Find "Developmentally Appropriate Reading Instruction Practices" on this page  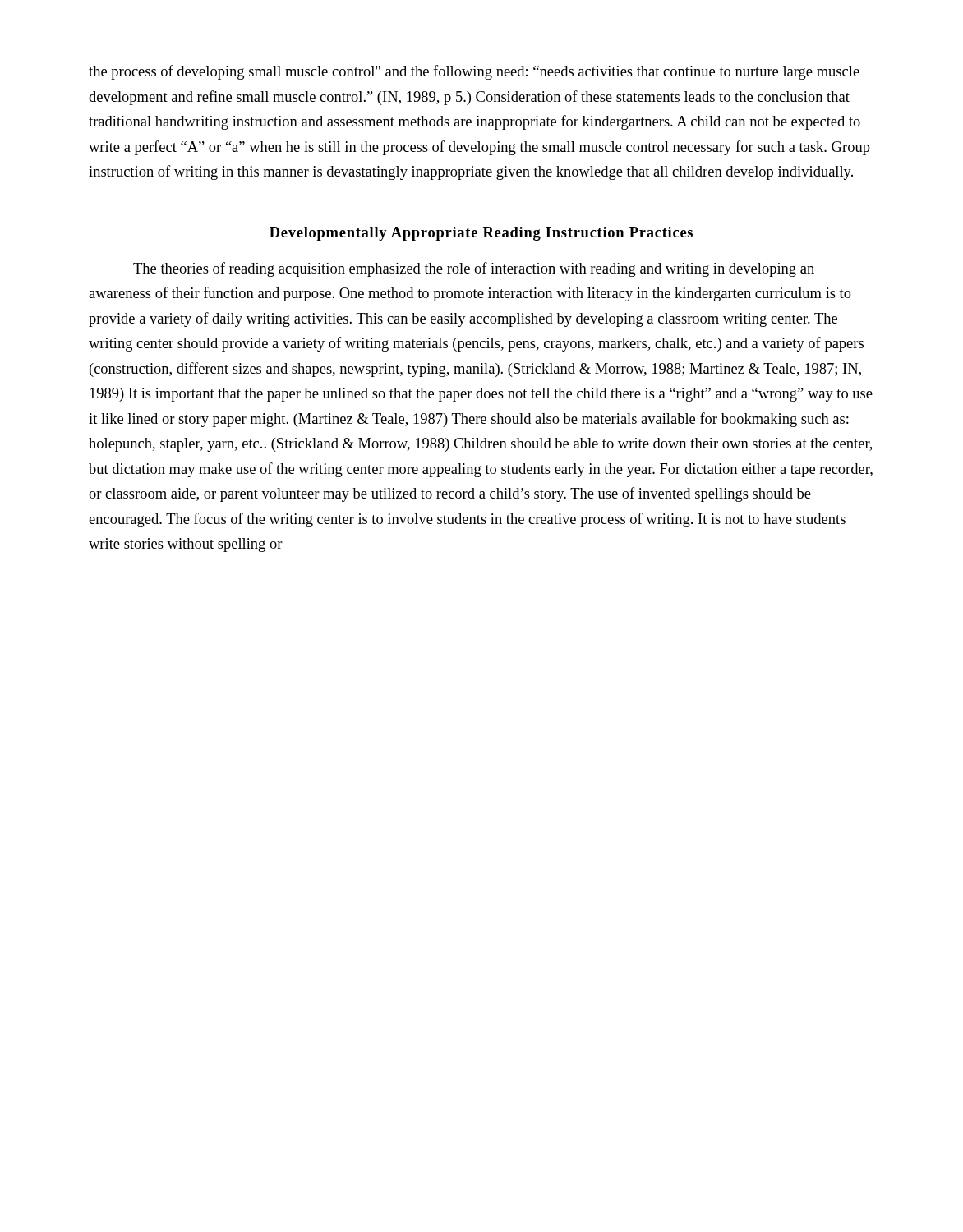tap(482, 232)
